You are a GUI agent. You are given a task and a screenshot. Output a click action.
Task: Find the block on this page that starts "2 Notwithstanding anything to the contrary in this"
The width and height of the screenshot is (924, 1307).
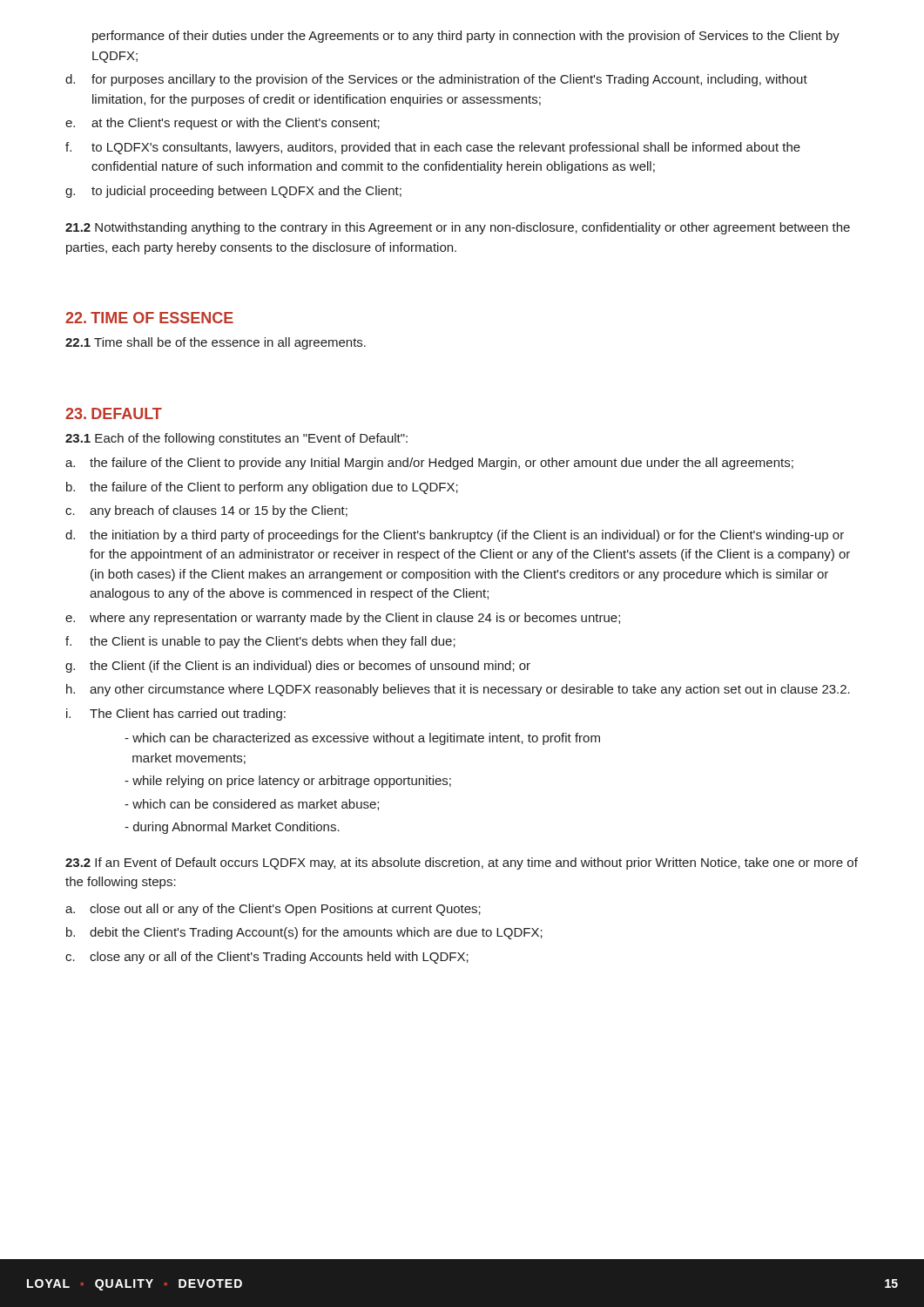tap(458, 237)
